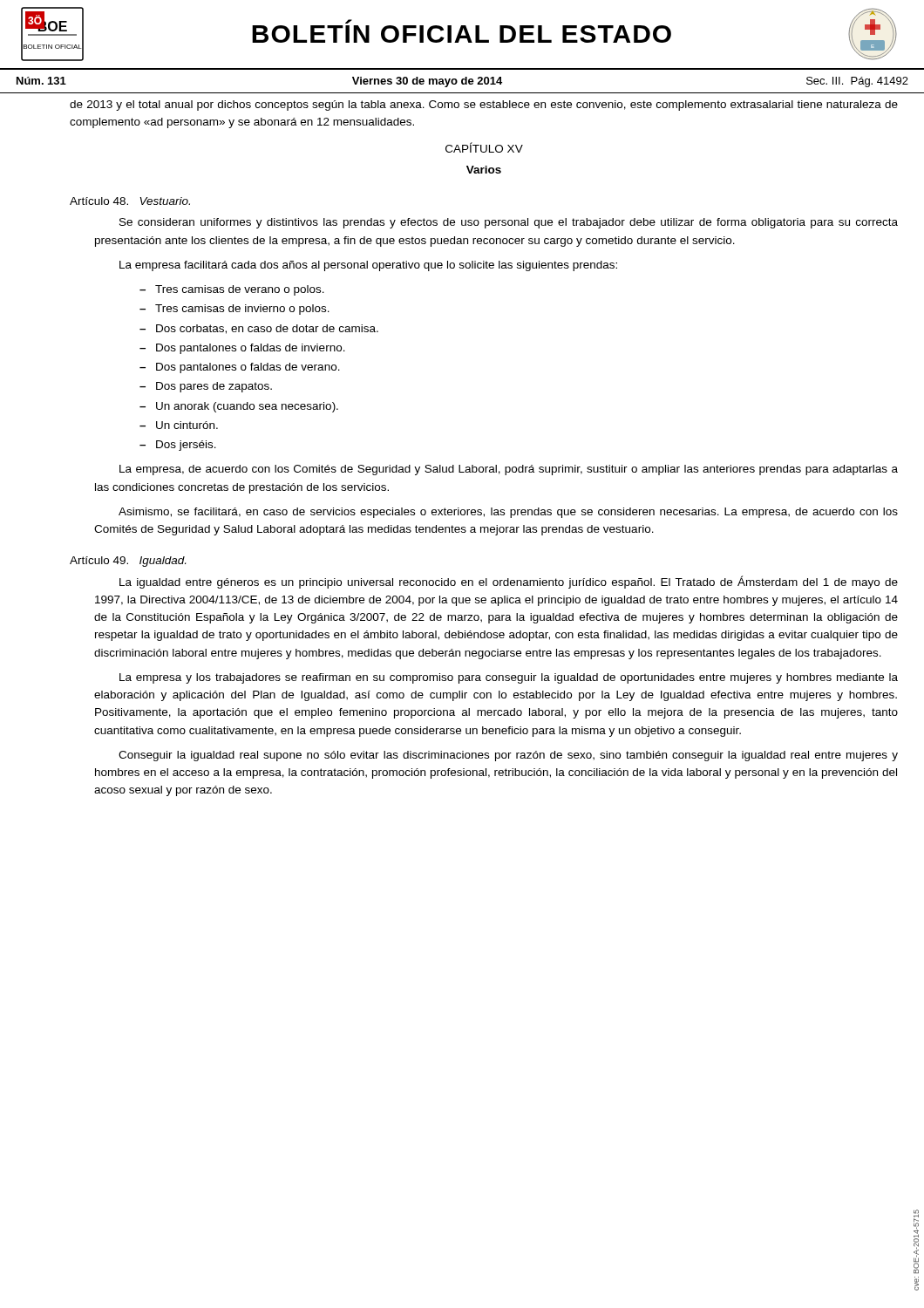Click on the text block that reads "Se consideran uniformes y distintivos las prendas"
Viewport: 924px width, 1308px height.
click(x=496, y=231)
